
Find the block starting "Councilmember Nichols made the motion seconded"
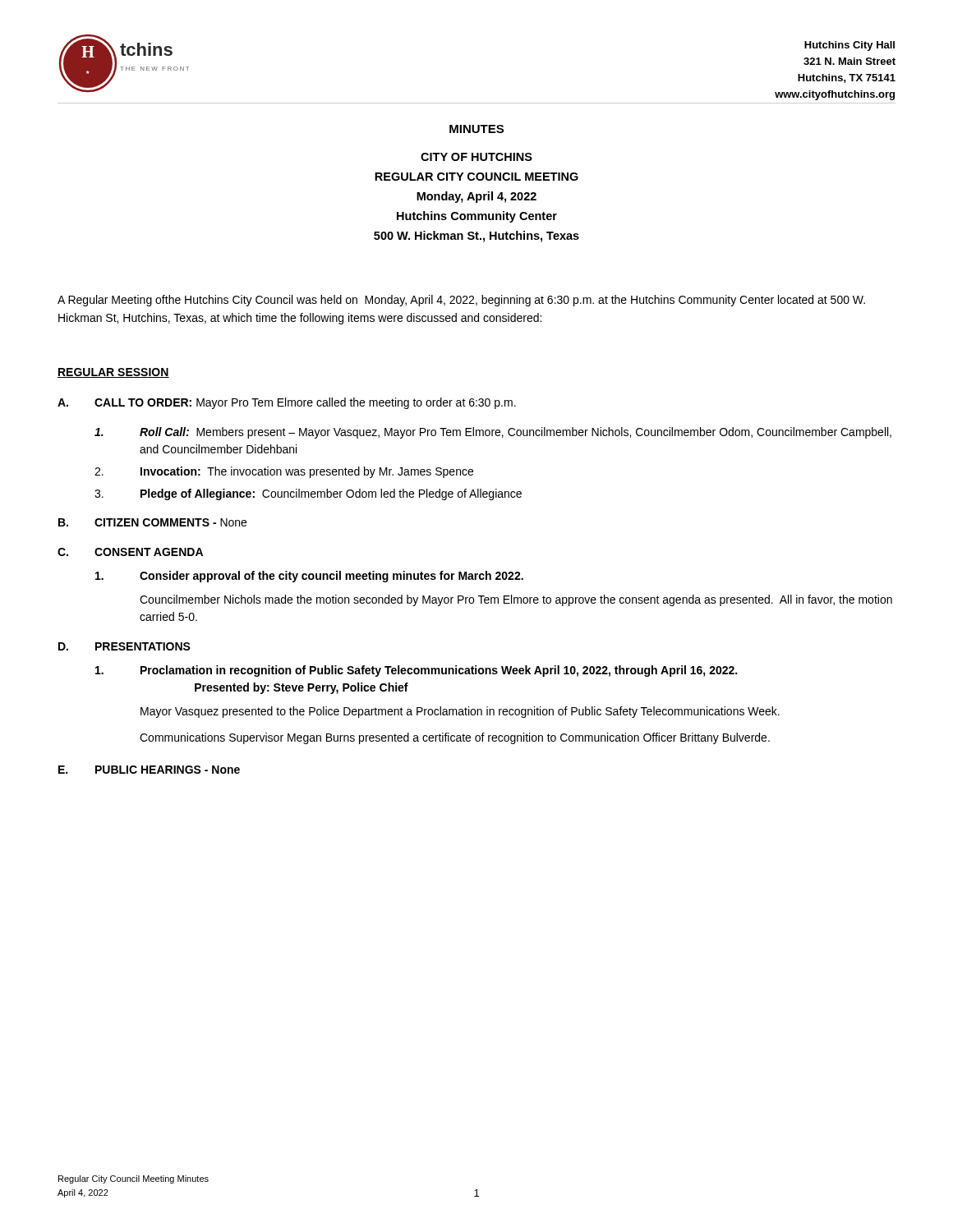click(x=516, y=608)
